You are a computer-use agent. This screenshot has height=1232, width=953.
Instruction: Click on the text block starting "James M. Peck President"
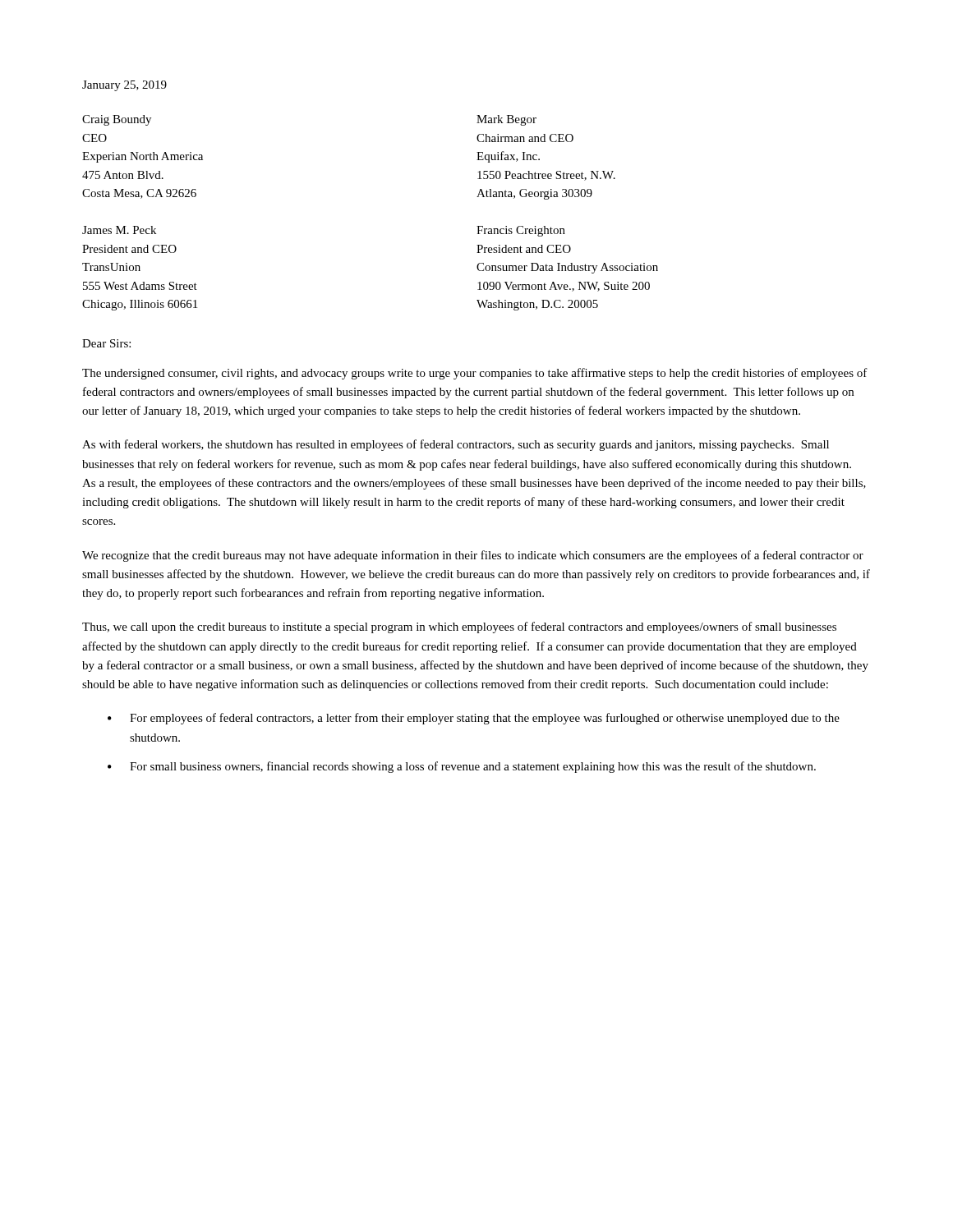coord(140,267)
